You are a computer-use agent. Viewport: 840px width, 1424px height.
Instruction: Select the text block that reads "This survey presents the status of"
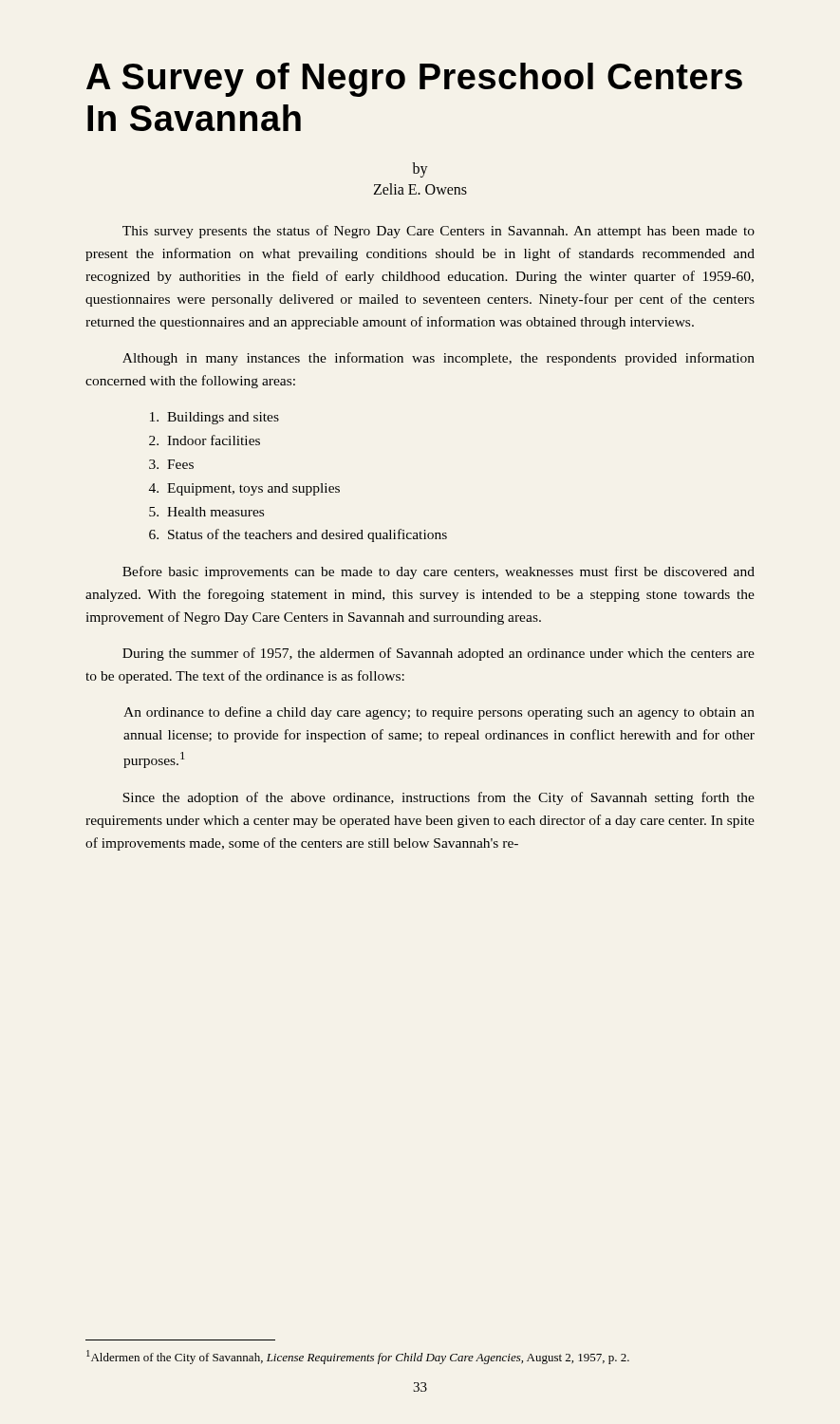coord(420,277)
